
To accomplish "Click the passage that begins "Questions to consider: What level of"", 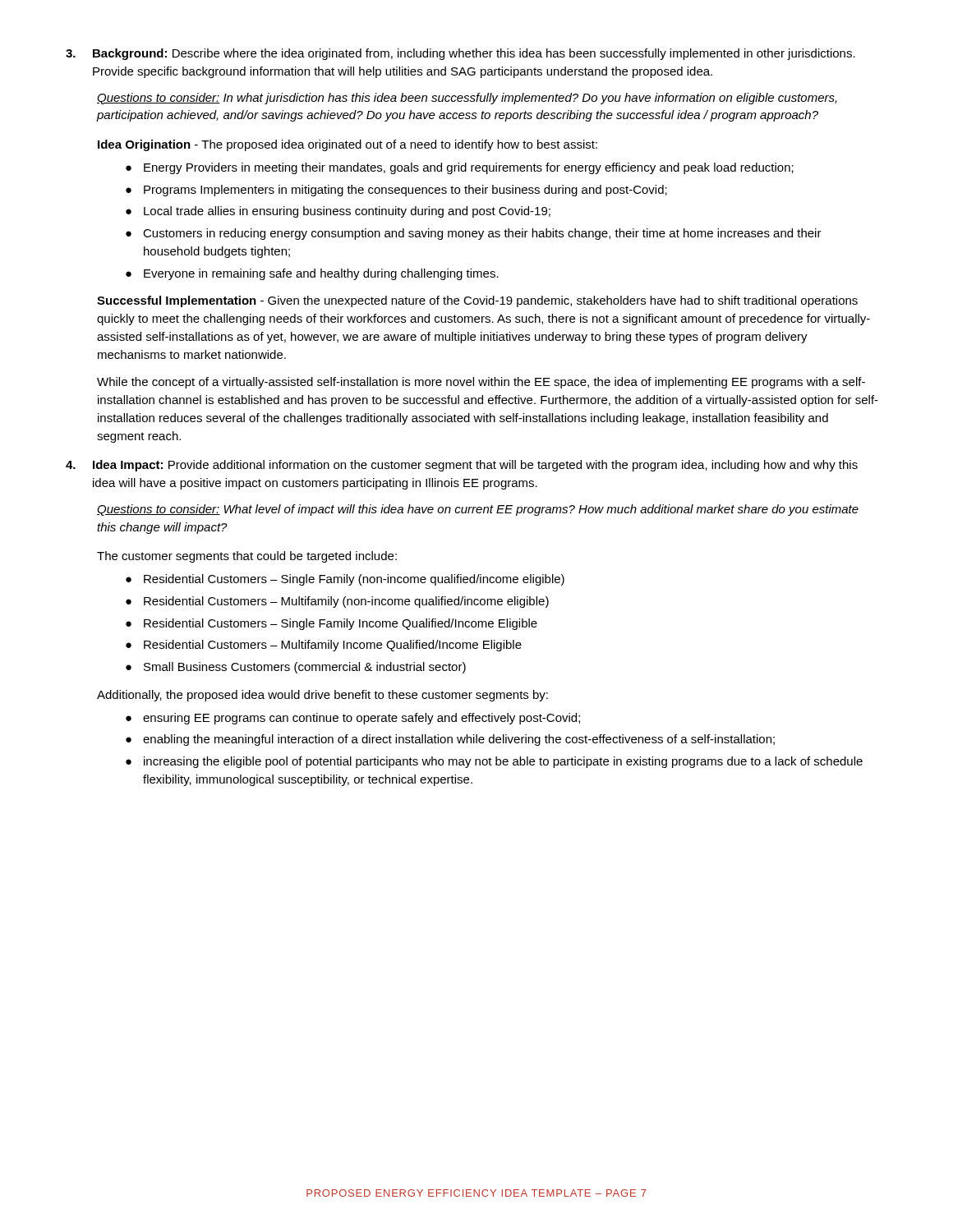I will 478,518.
